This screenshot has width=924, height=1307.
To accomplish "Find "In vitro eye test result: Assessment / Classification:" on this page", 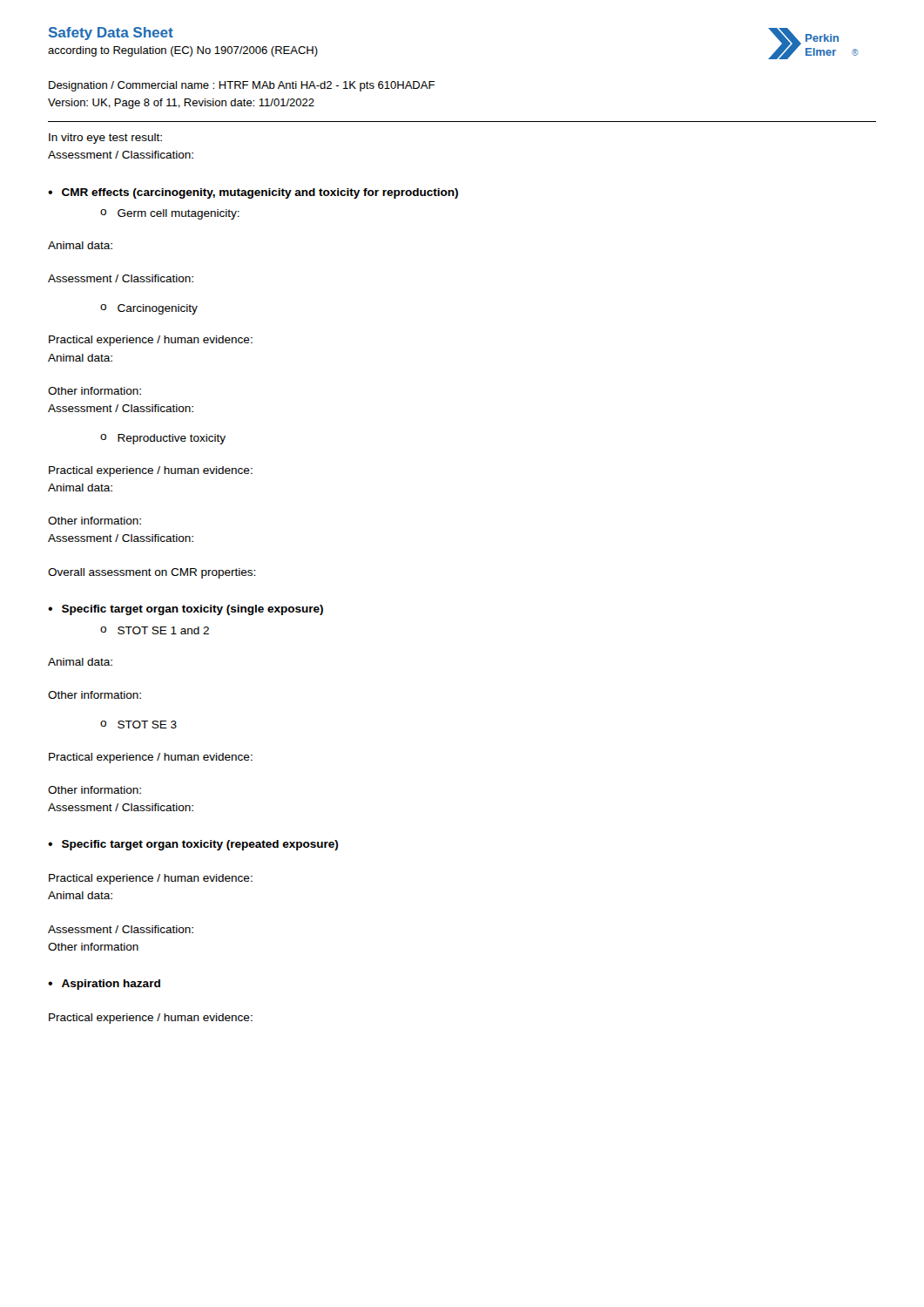I will click(x=121, y=146).
